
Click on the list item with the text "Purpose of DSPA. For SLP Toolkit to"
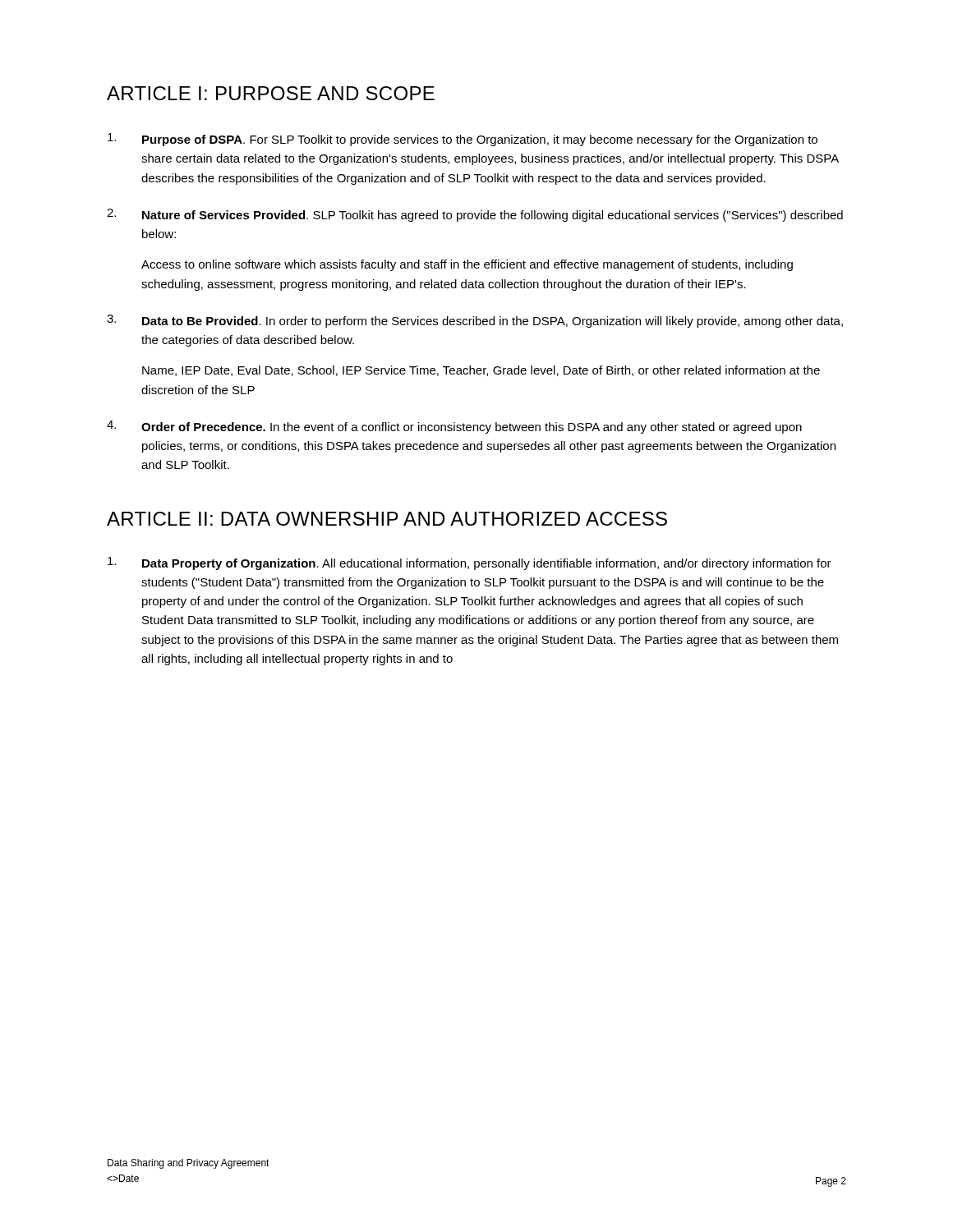pos(476,158)
